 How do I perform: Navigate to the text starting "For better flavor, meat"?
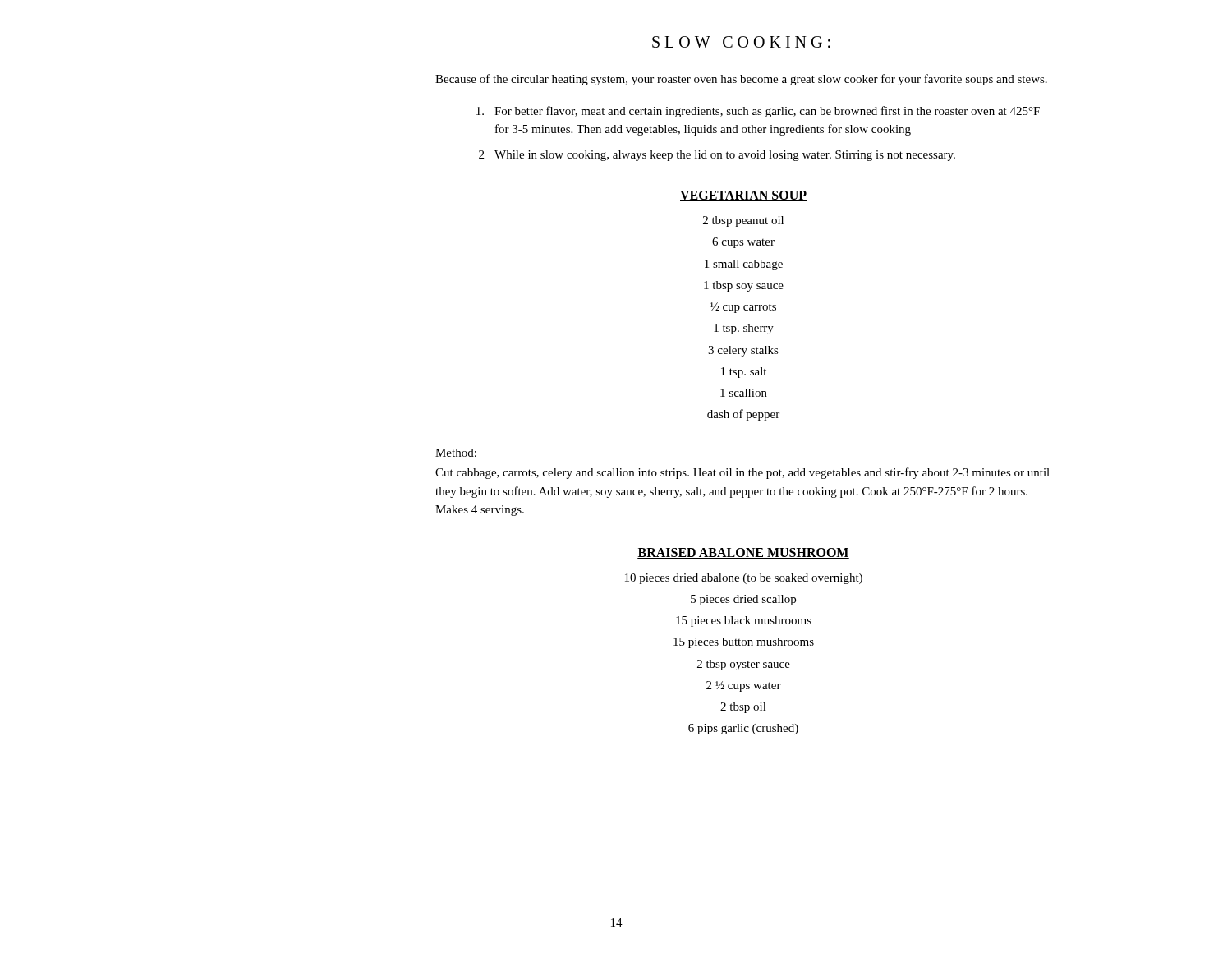(x=756, y=120)
